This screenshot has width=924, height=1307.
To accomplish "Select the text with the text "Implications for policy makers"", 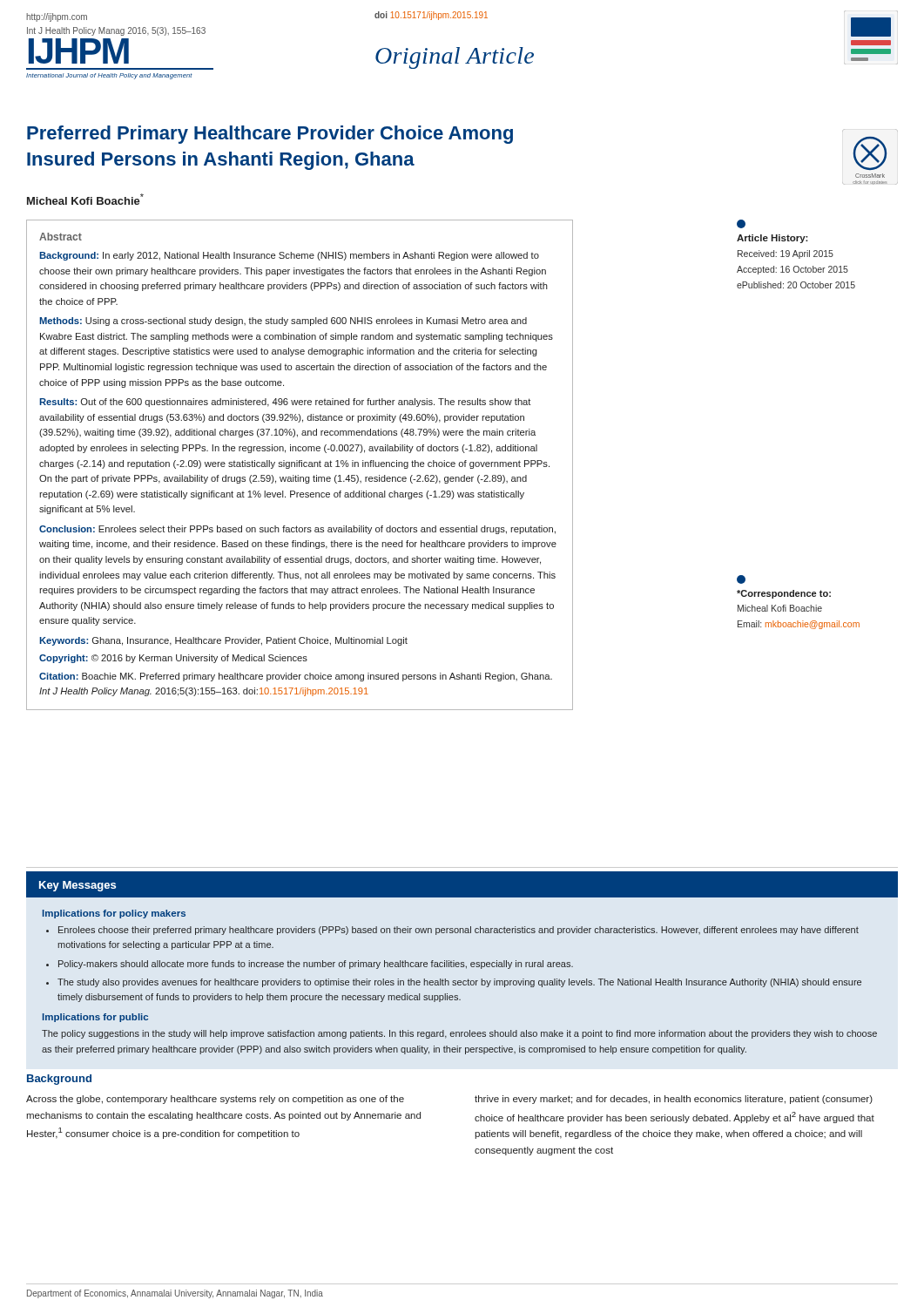I will [114, 913].
